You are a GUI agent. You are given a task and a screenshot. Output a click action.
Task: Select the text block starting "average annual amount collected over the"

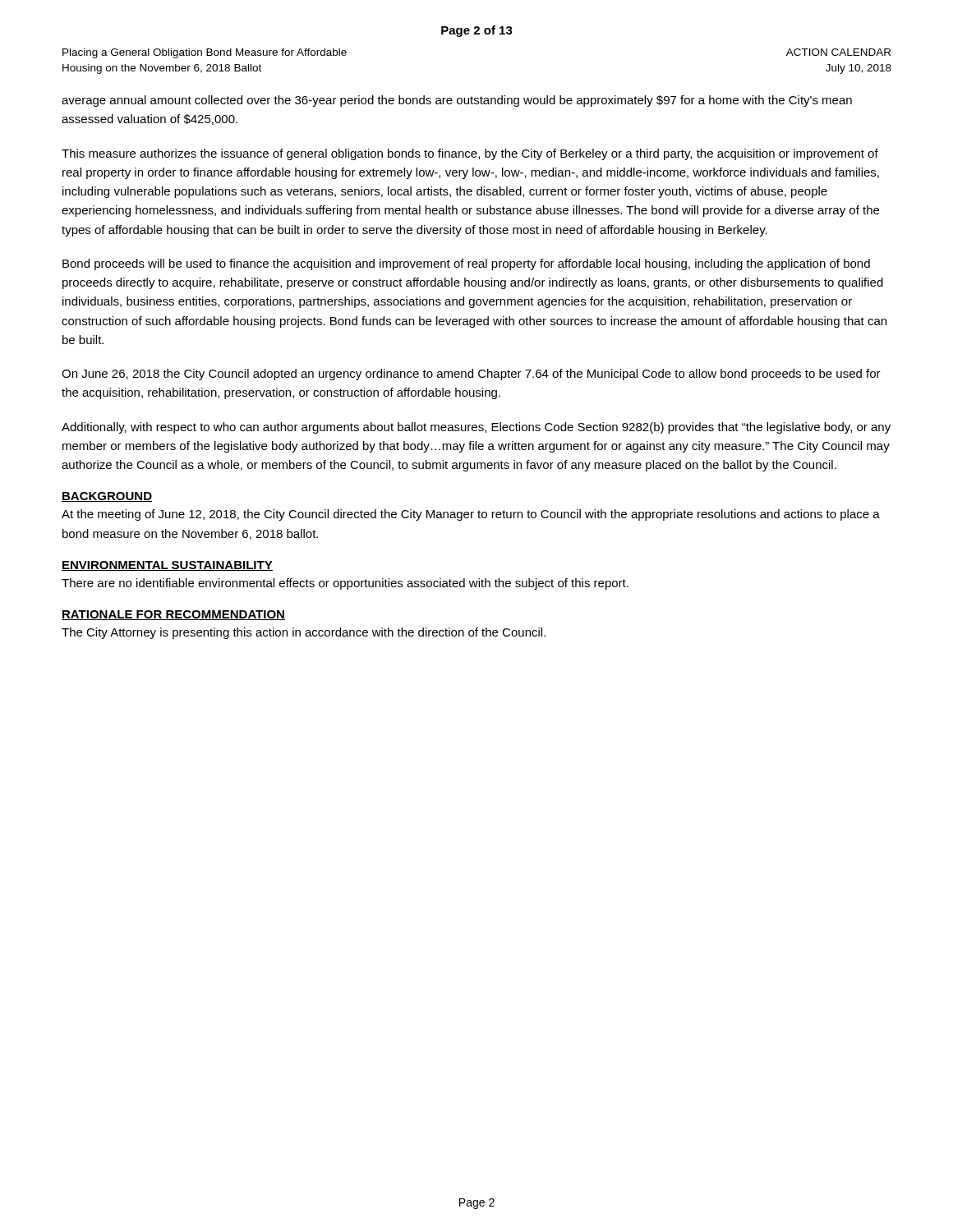[457, 109]
